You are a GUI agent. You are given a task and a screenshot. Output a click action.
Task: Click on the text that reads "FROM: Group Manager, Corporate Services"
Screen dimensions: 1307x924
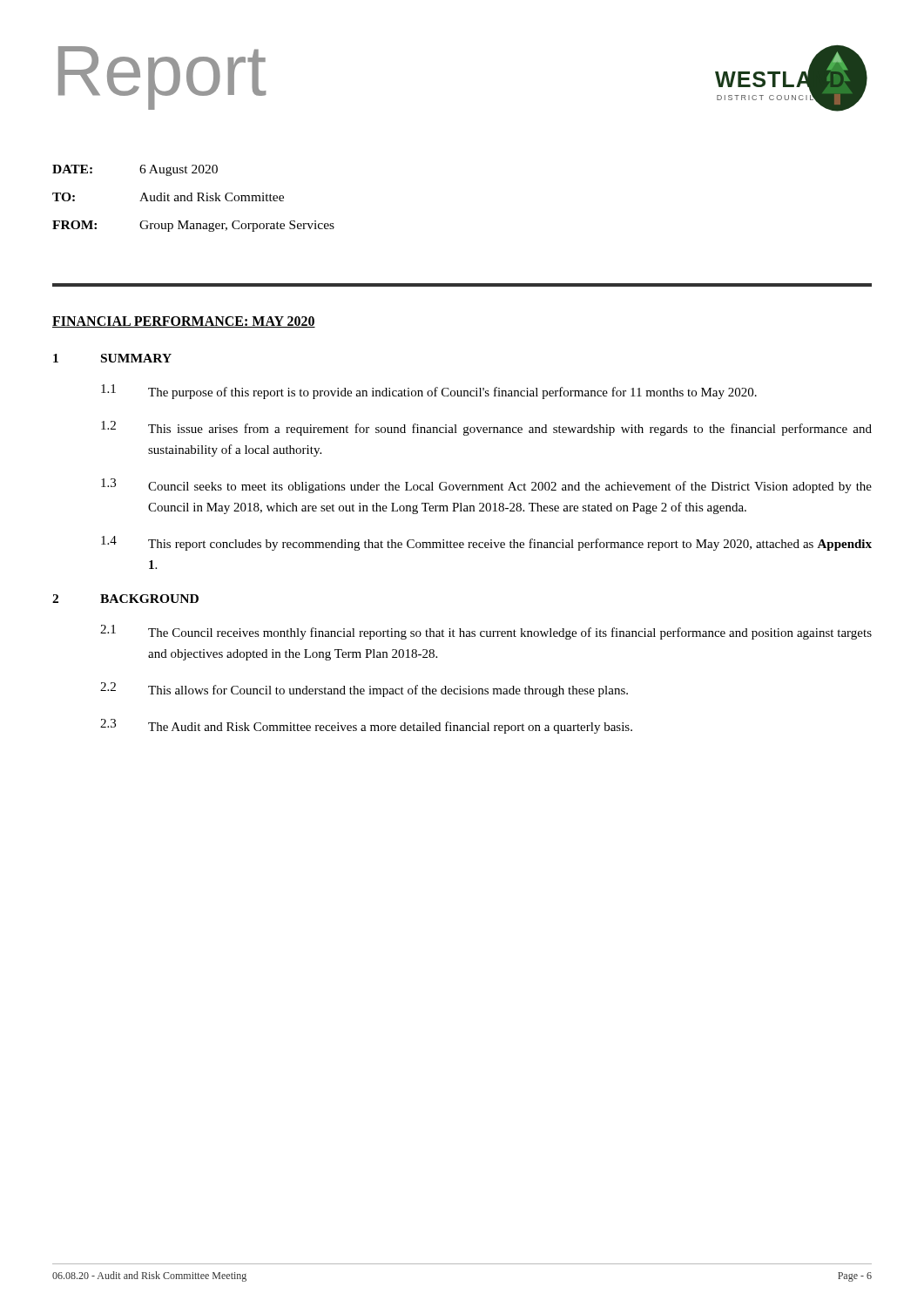pyautogui.click(x=193, y=225)
